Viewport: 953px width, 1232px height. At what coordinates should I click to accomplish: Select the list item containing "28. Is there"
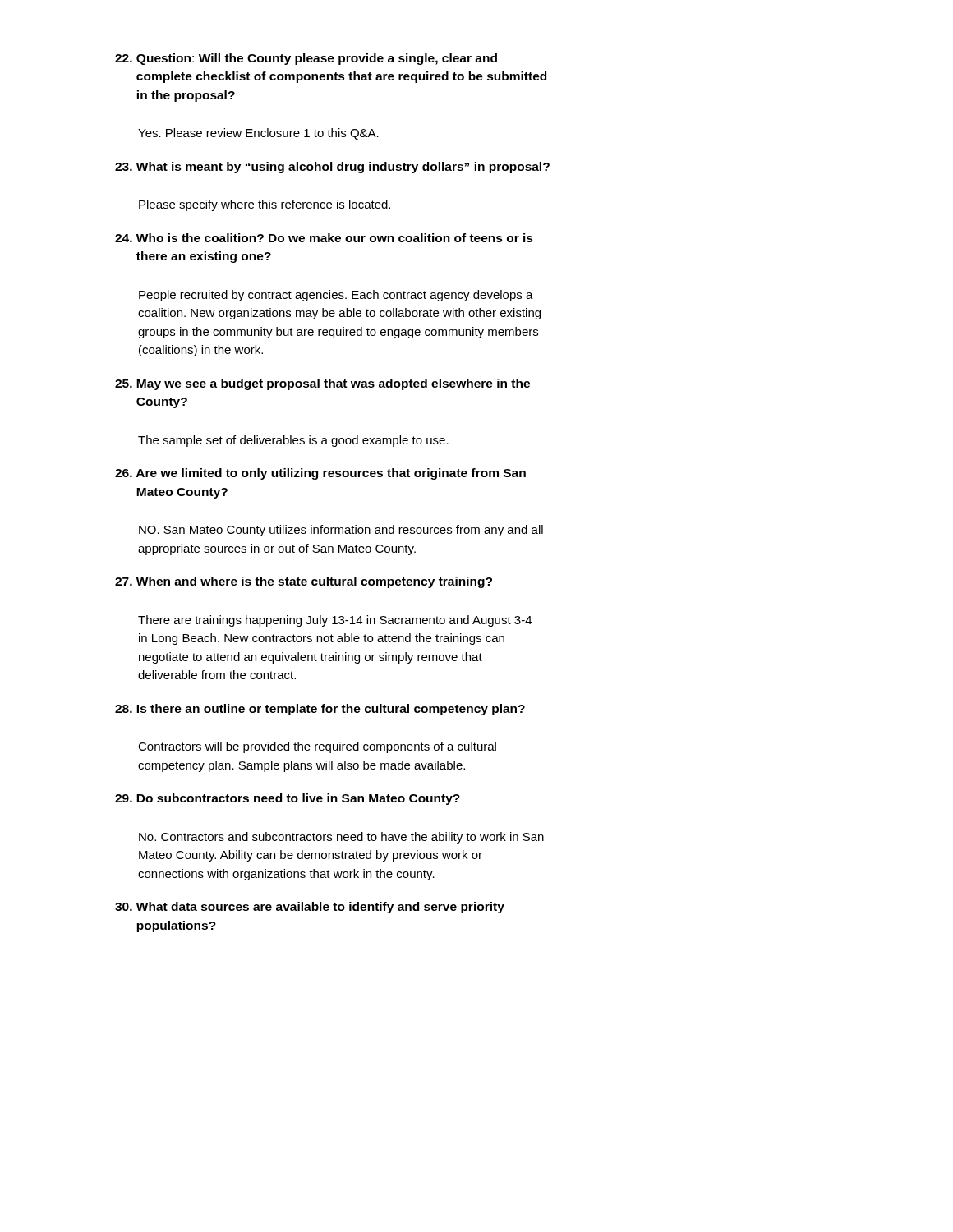tap(476, 709)
